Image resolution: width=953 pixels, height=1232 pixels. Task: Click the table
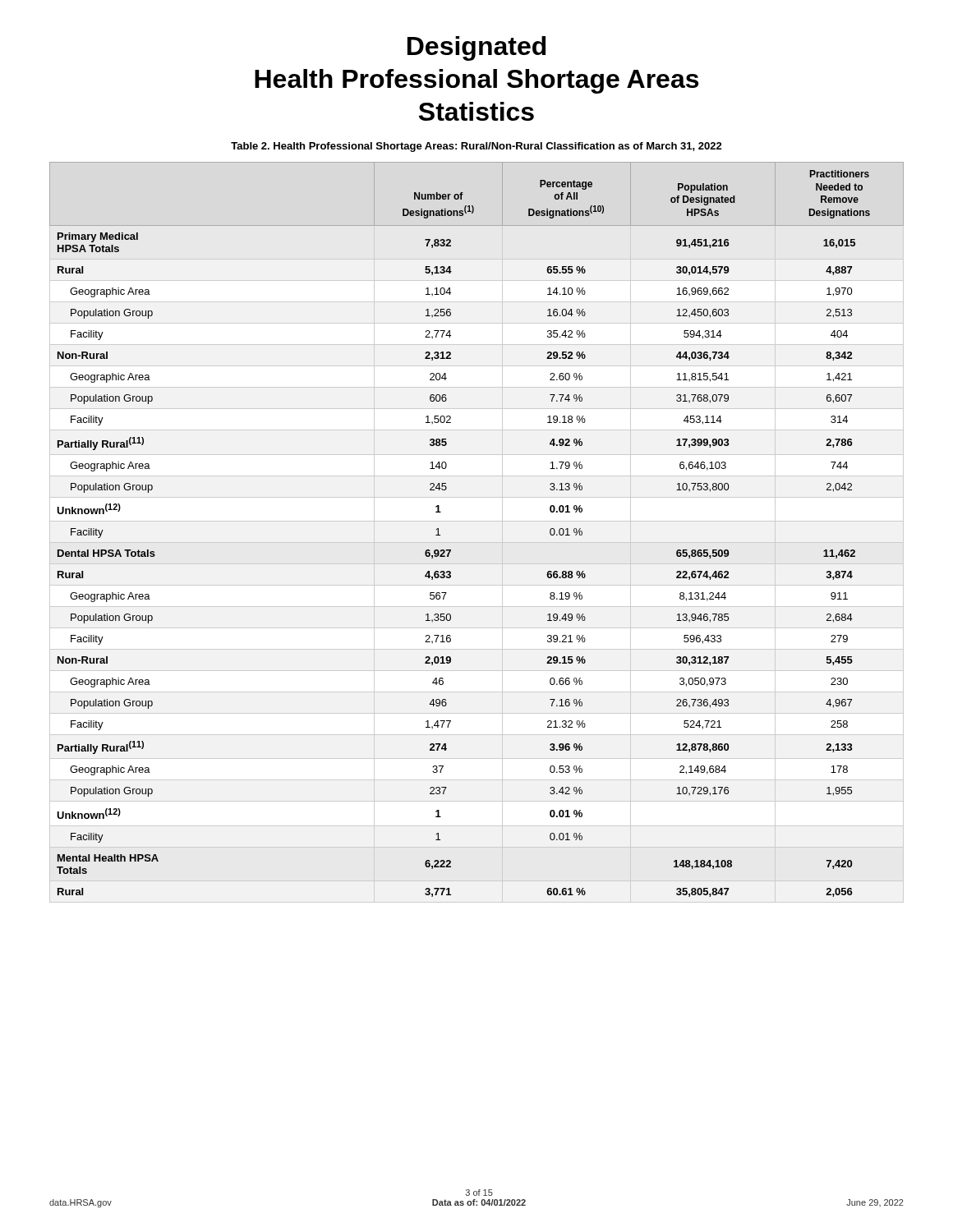pyautogui.click(x=476, y=532)
